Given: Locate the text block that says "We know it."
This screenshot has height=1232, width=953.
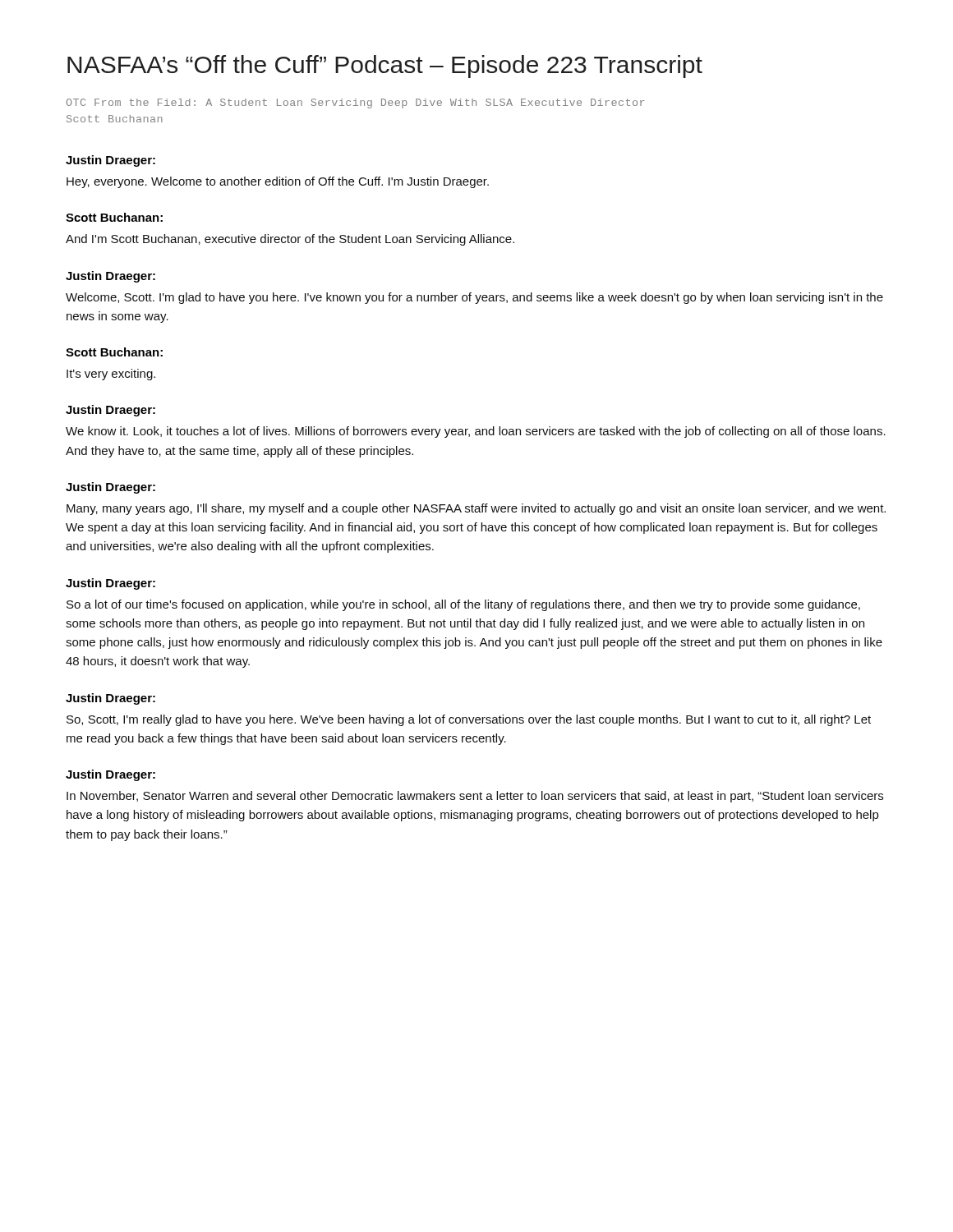Looking at the screenshot, I should click(x=476, y=441).
